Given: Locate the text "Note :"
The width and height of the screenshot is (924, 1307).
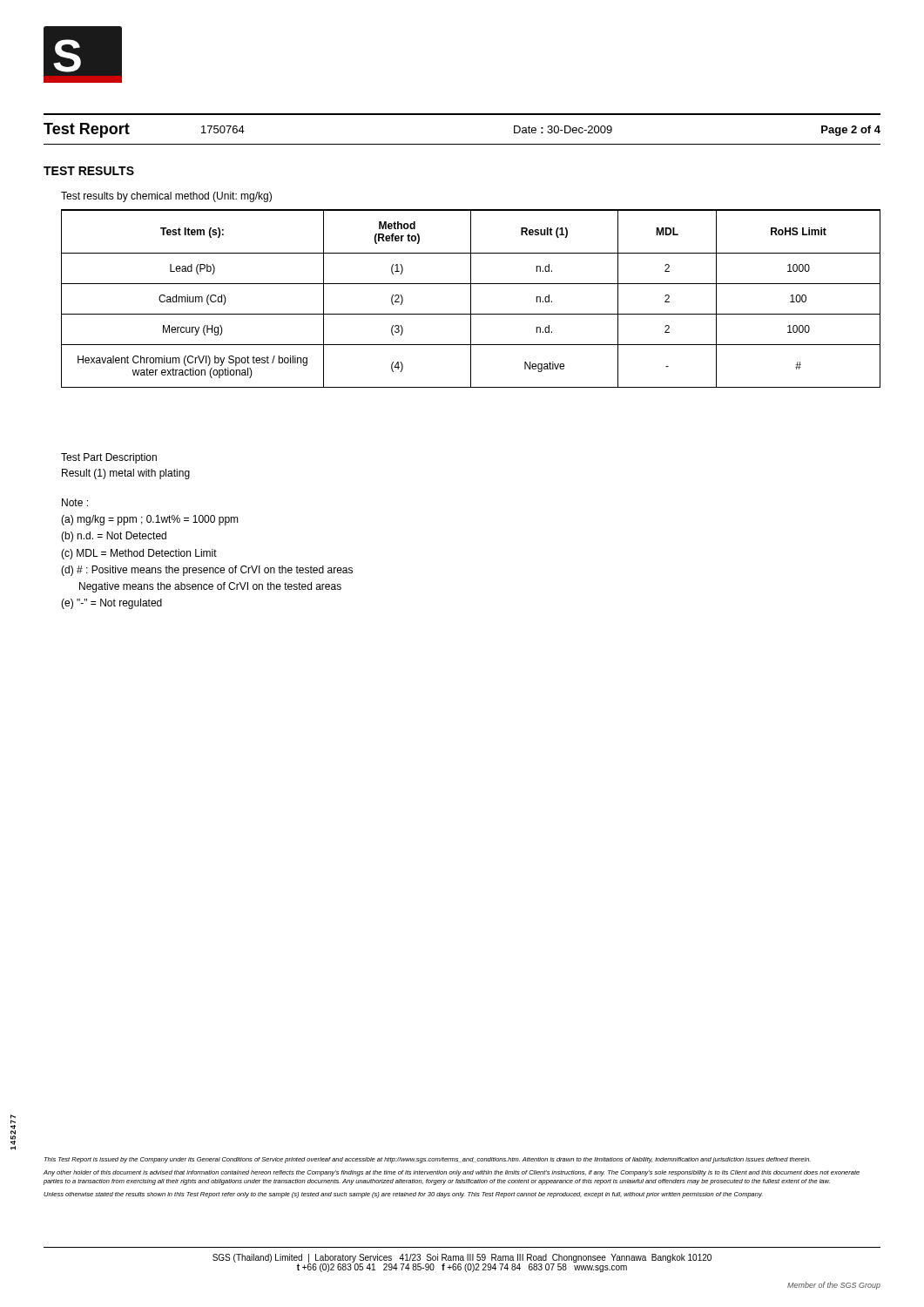Looking at the screenshot, I should pyautogui.click(x=75, y=503).
